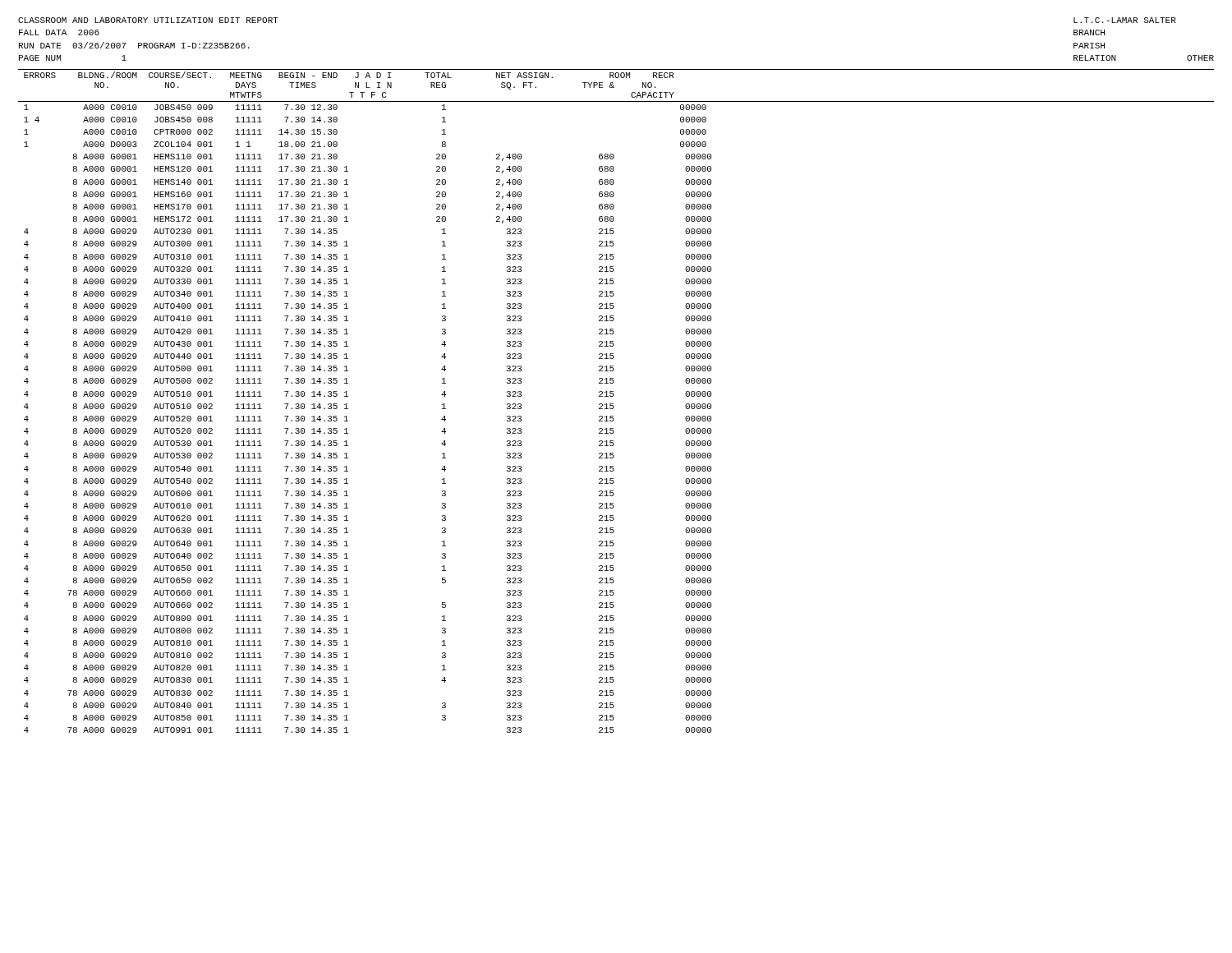Select the table that reads "ERRORS BLDNG./ROOM COURSE/SECT. MEETNG BEGIN"
1232x953 pixels.
[x=616, y=403]
